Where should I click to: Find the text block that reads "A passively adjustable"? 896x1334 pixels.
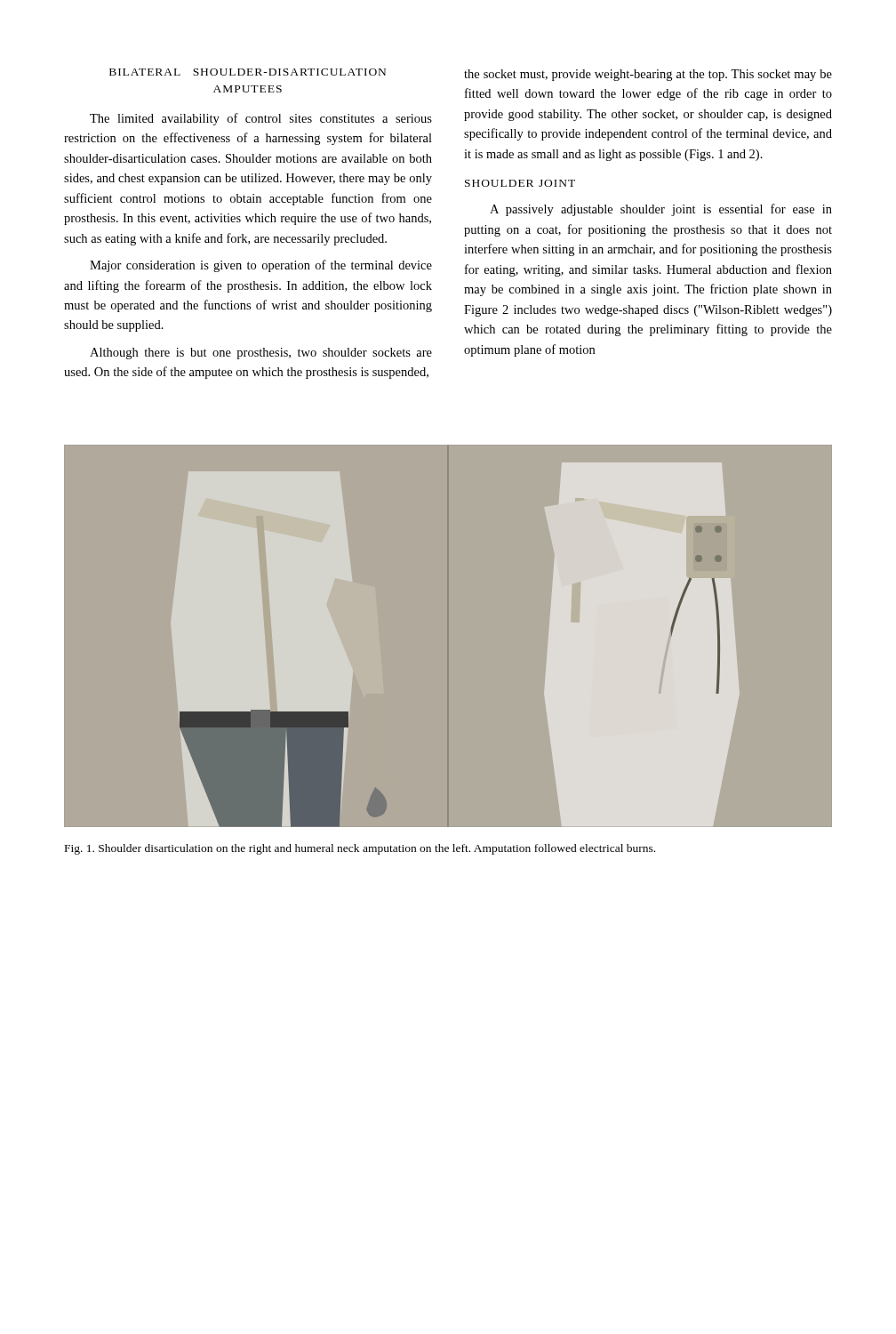tap(648, 279)
